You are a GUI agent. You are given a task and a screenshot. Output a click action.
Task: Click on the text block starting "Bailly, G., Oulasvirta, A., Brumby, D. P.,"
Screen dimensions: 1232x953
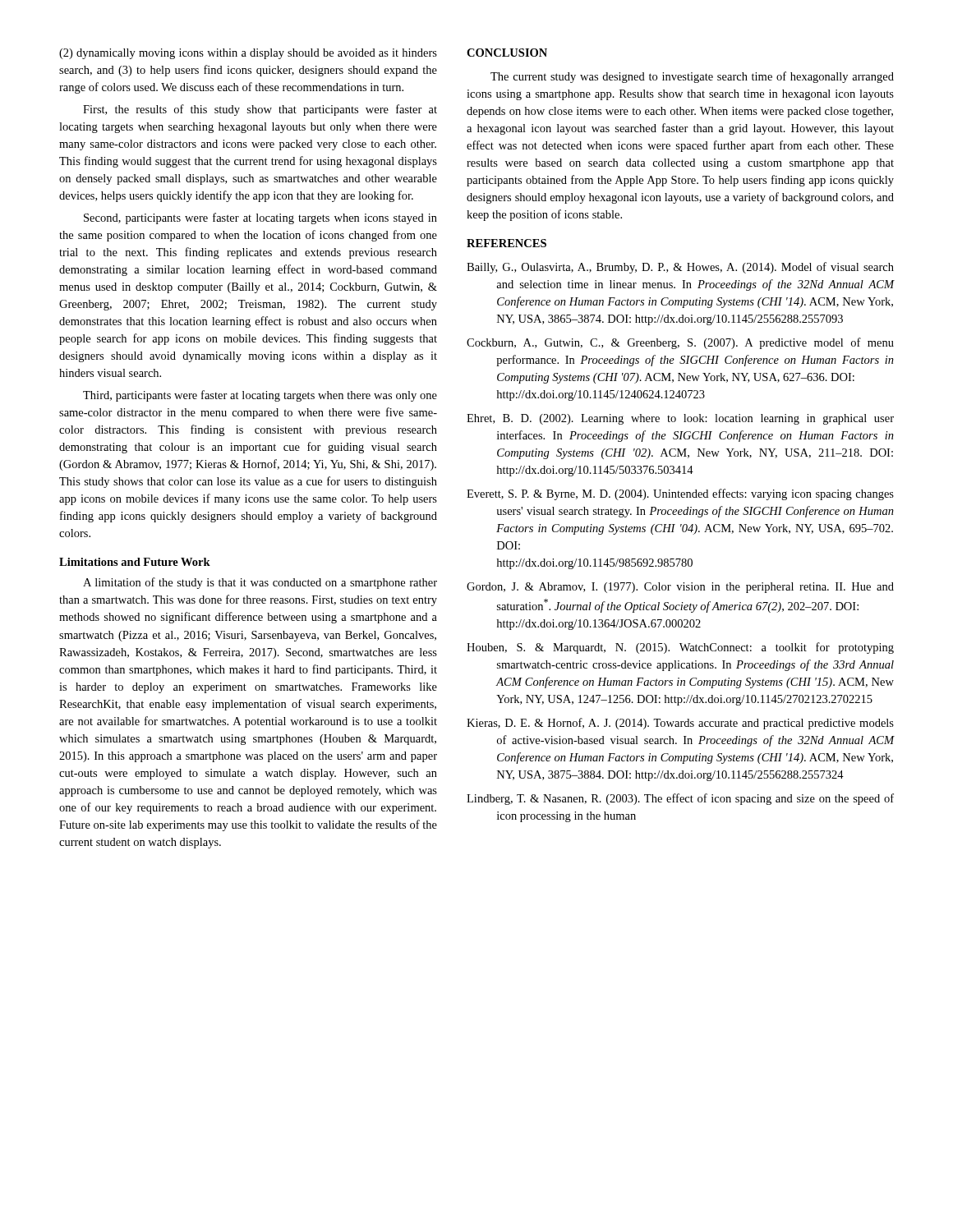tap(680, 293)
